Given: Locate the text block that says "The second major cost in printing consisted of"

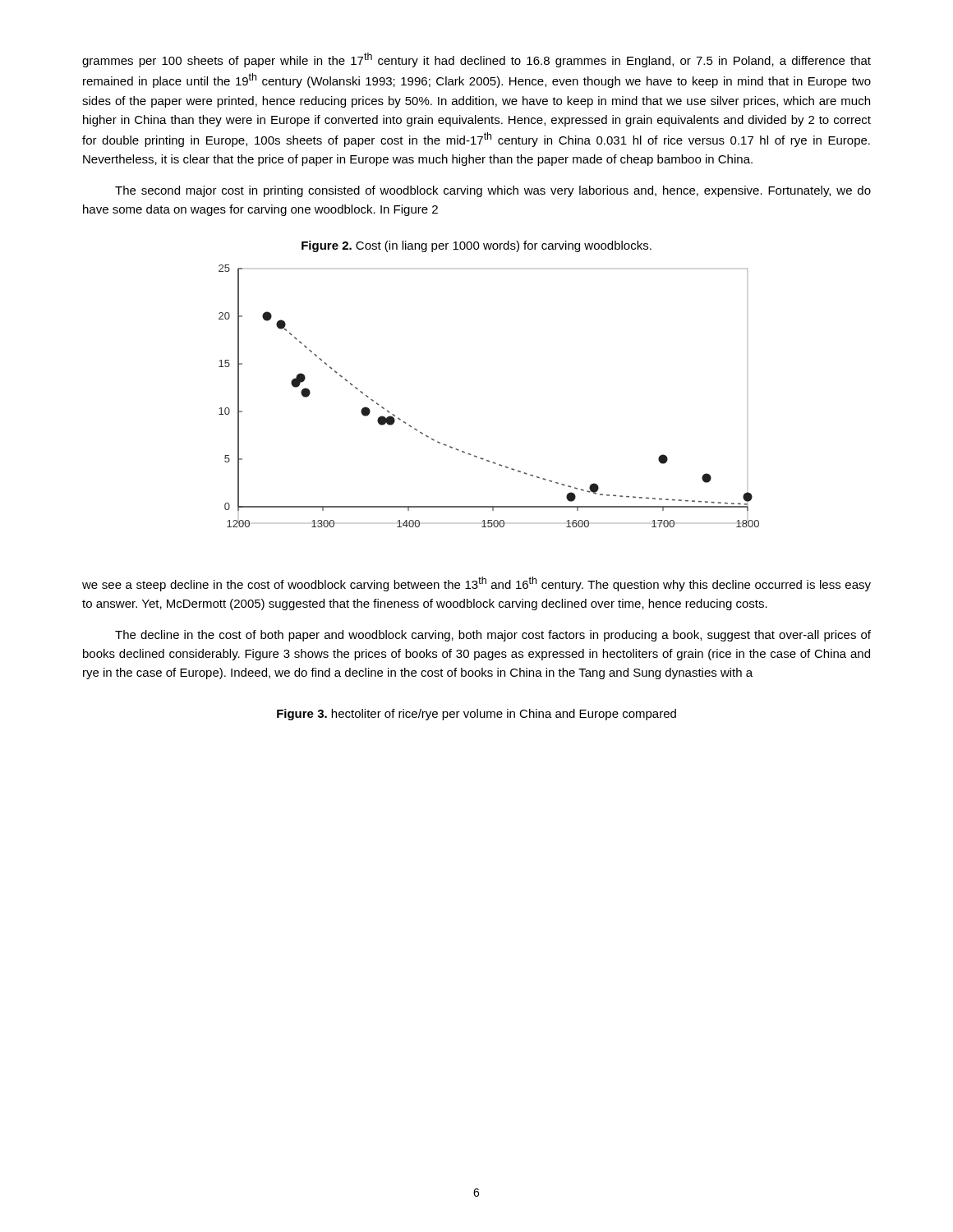Looking at the screenshot, I should tap(476, 199).
